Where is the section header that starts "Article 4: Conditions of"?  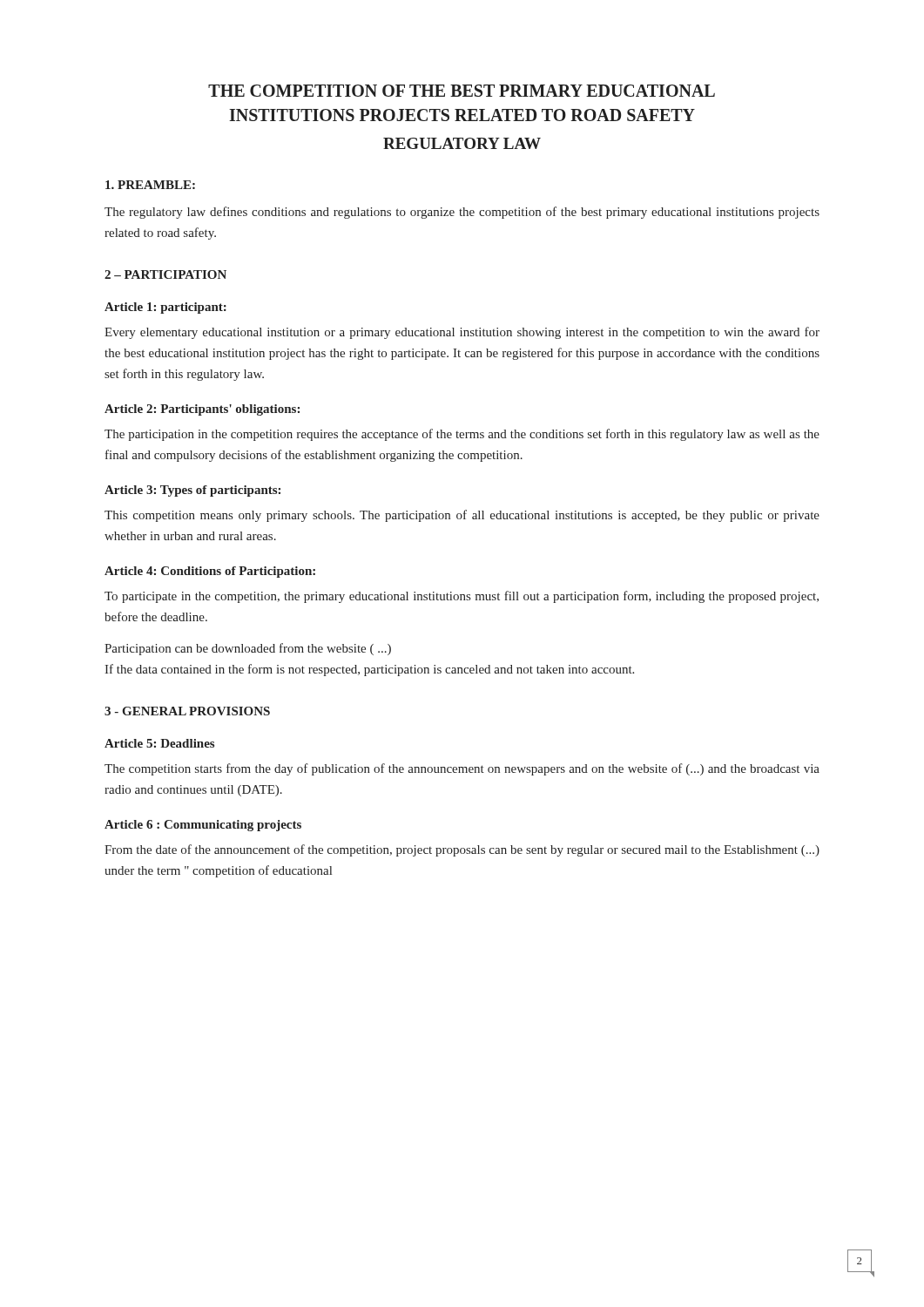210,571
